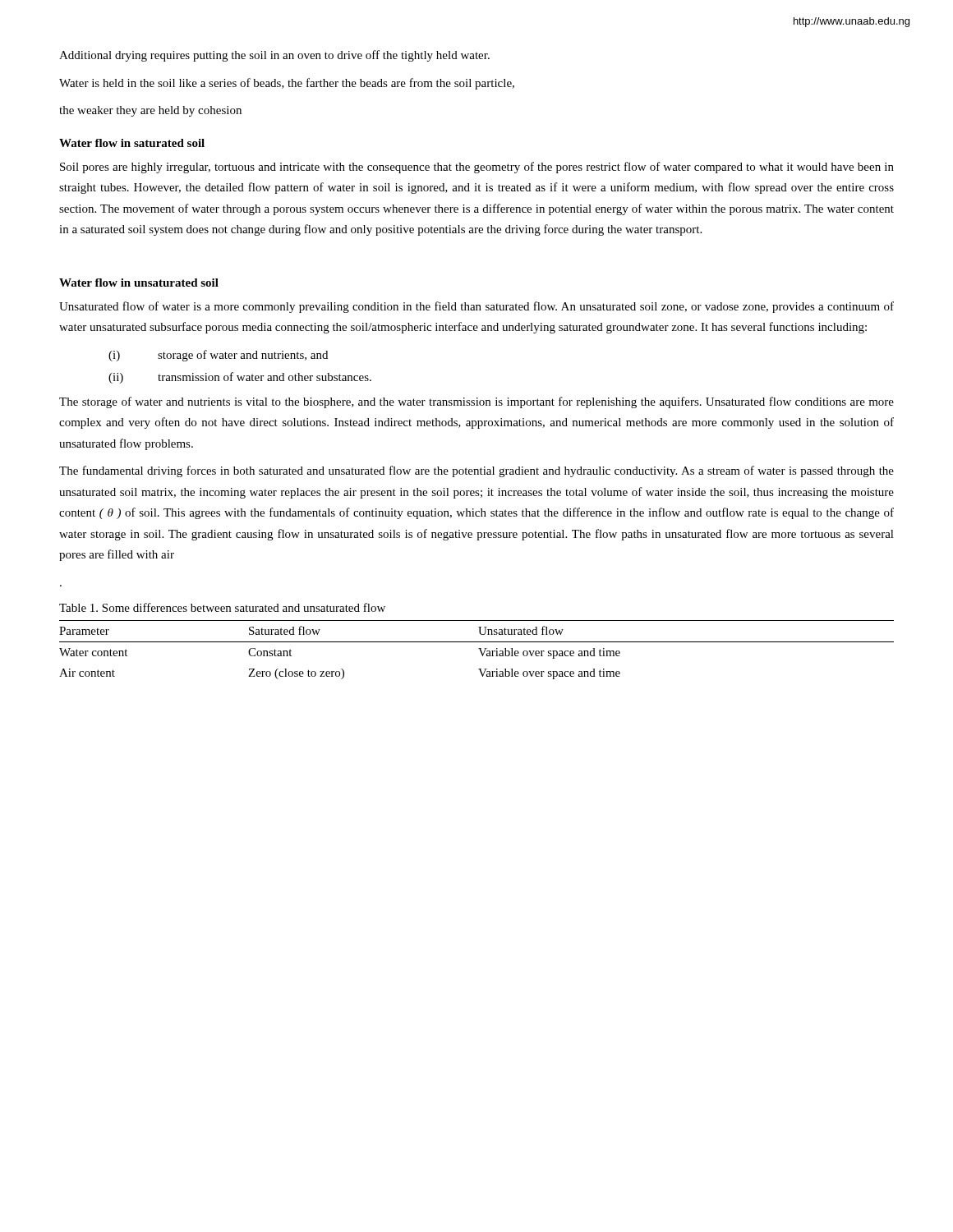The height and width of the screenshot is (1232, 953).
Task: Click on the section header that says "Water flow in unsaturated soil"
Action: coord(139,282)
